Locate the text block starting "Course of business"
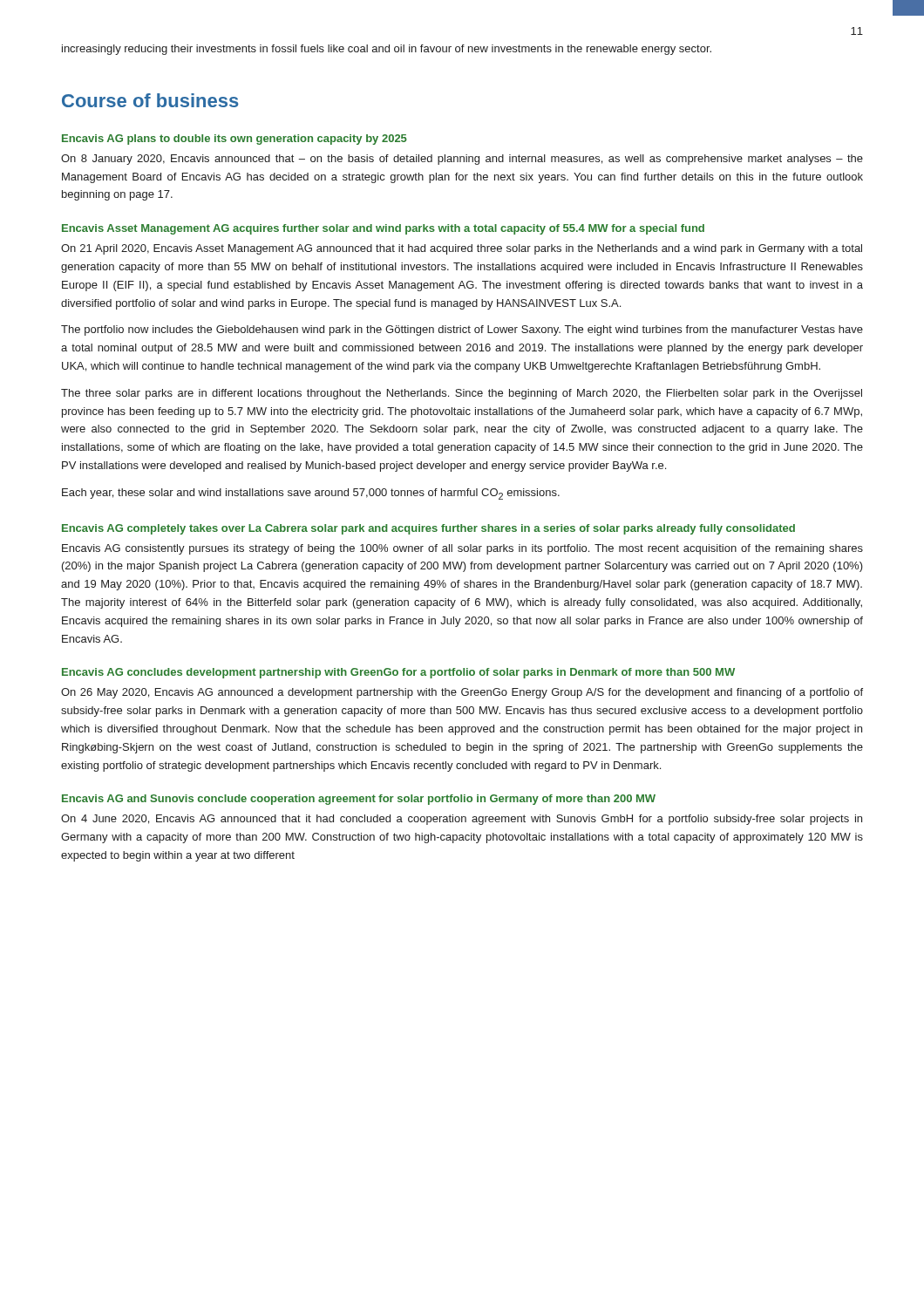924x1308 pixels. pyautogui.click(x=150, y=101)
